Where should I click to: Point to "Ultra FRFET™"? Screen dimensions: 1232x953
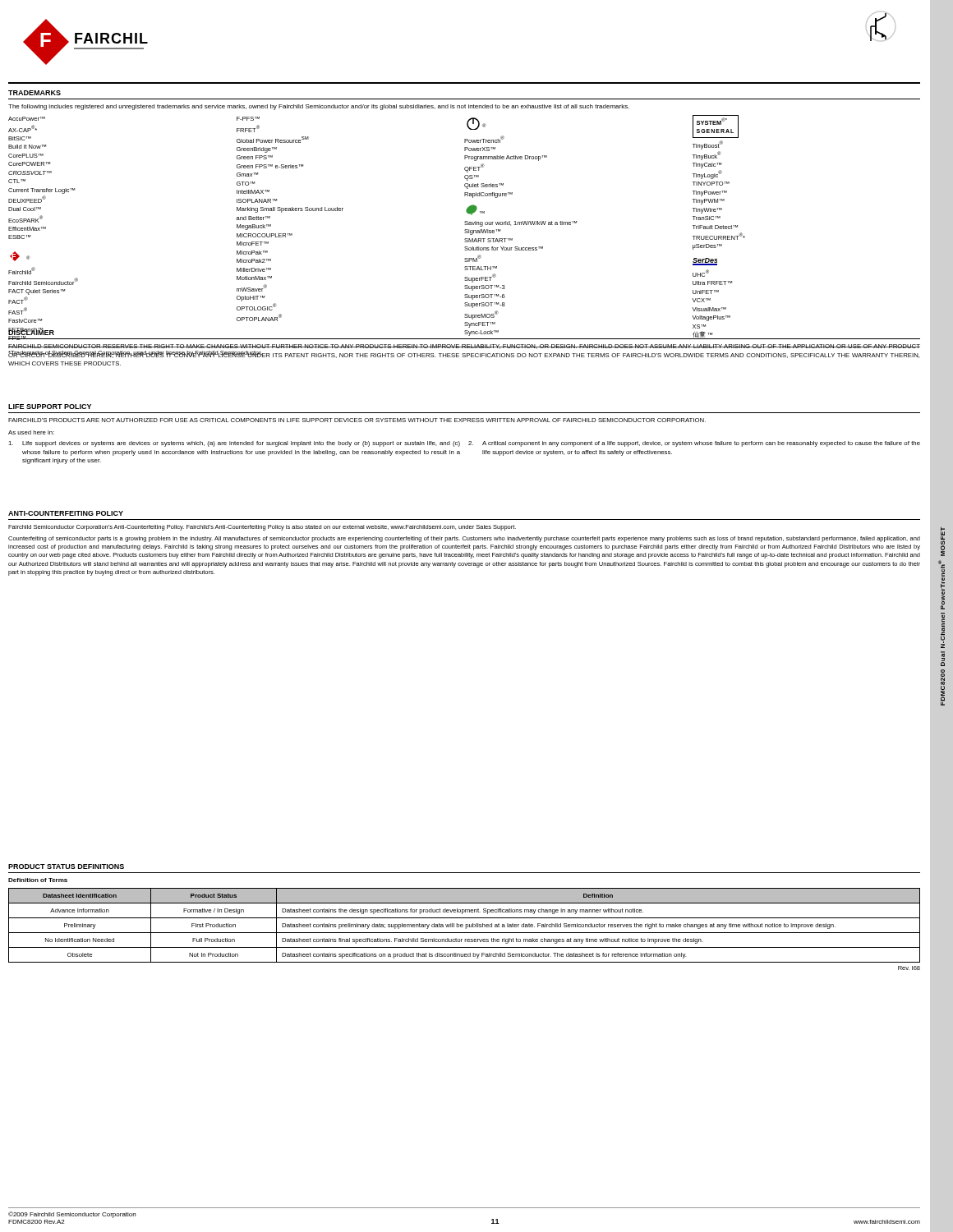(713, 283)
